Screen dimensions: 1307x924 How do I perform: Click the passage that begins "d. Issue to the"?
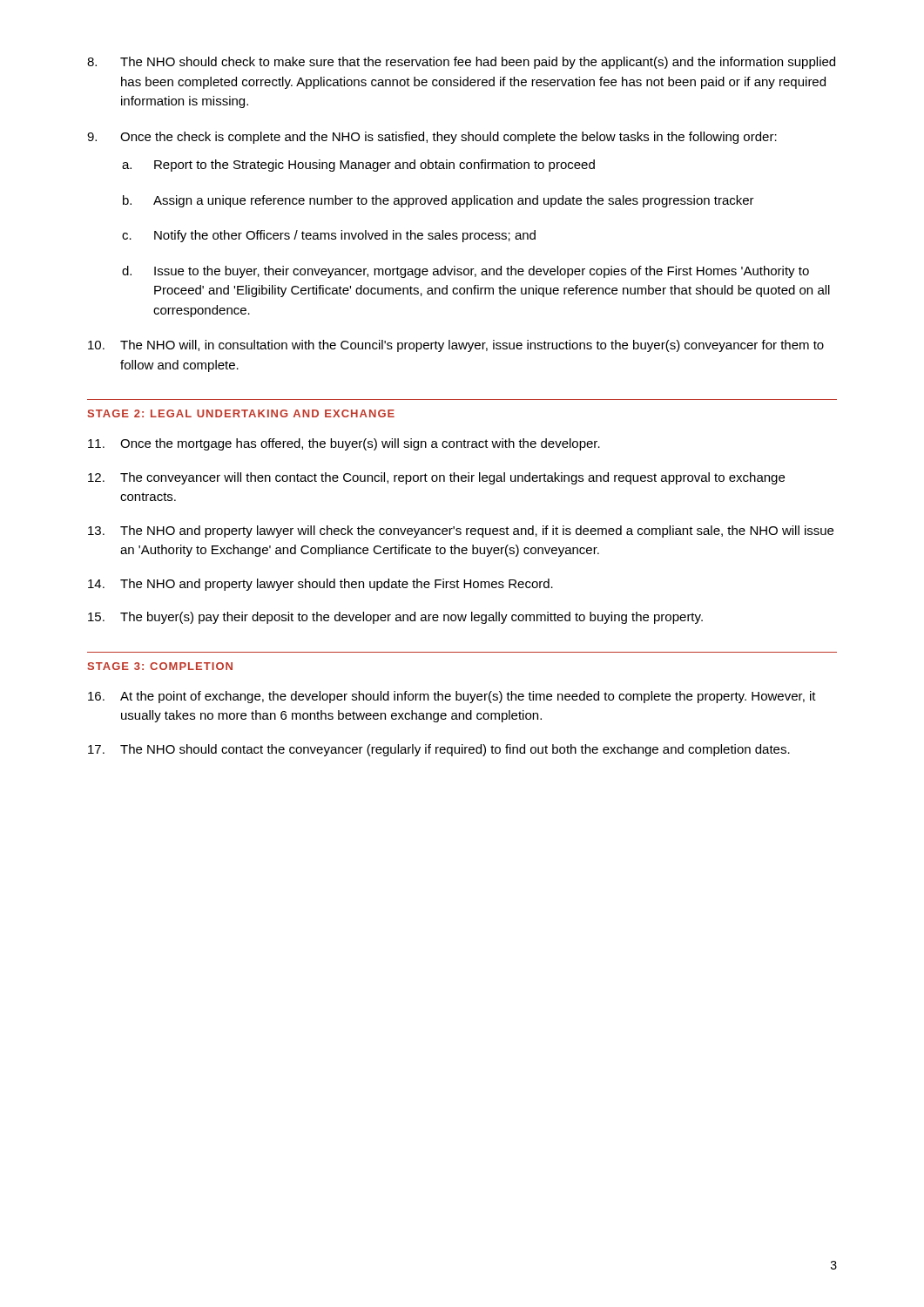point(479,290)
